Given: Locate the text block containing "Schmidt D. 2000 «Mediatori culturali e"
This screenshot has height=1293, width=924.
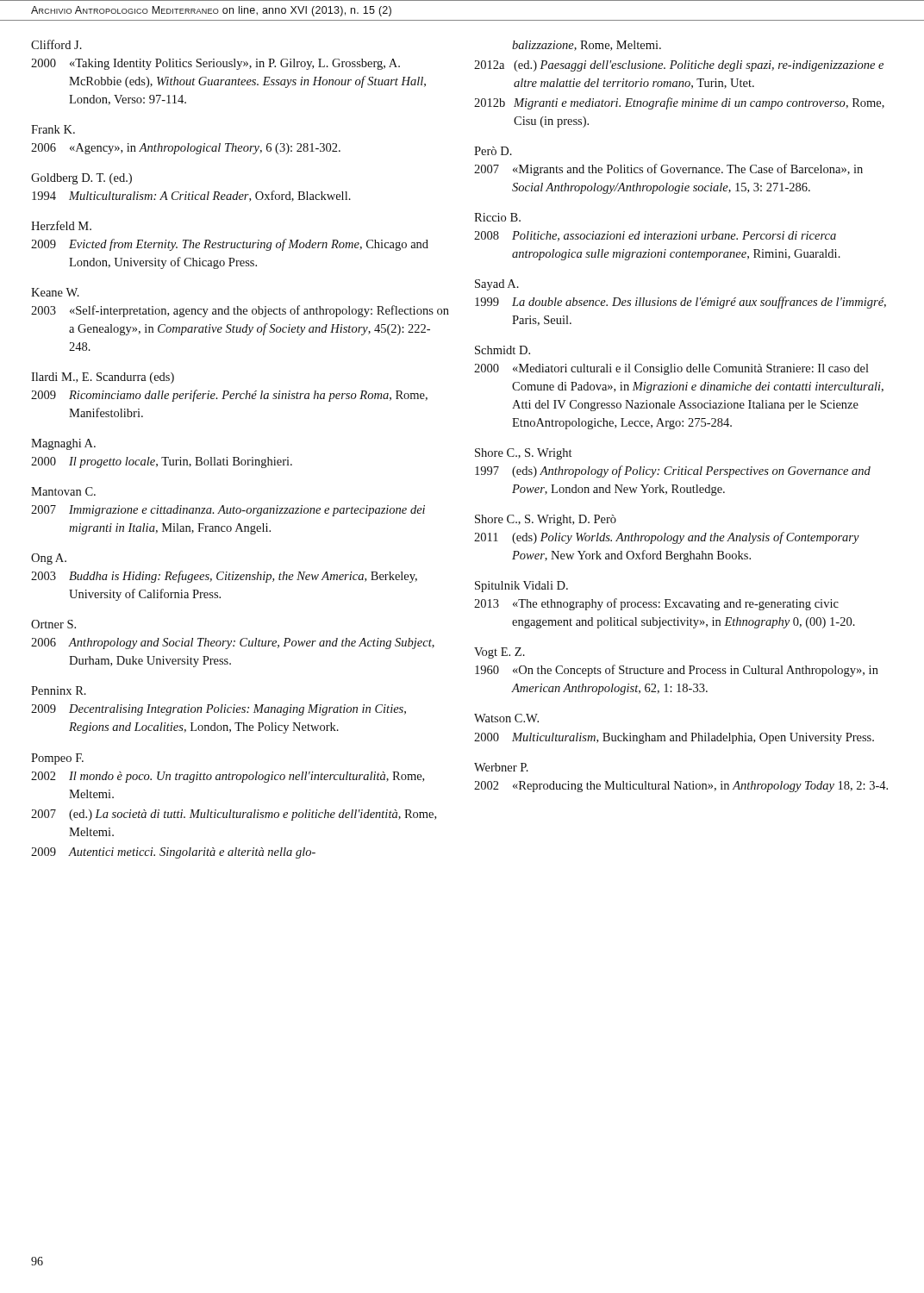Looking at the screenshot, I should [x=684, y=388].
